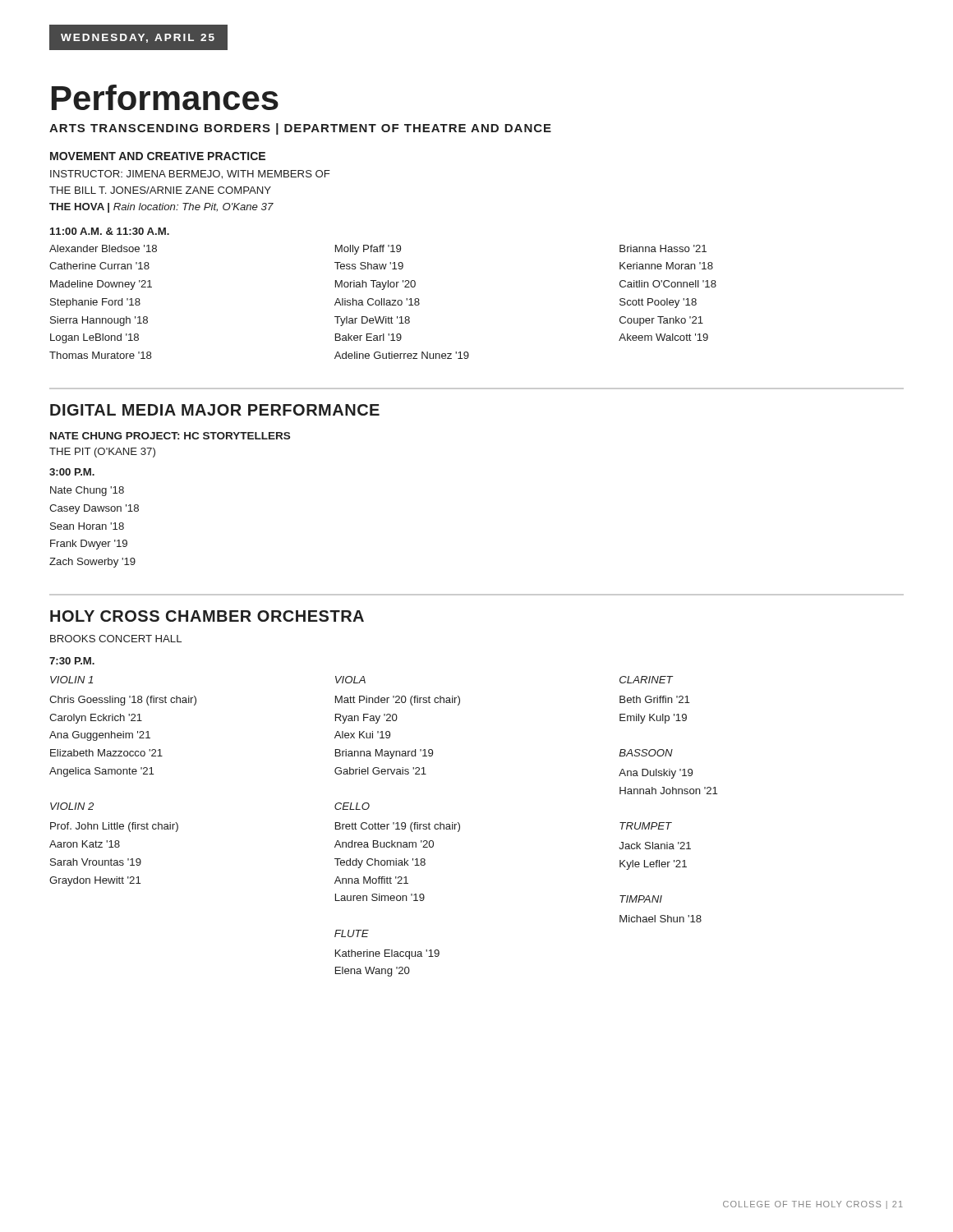Where does it say "7:30 P.M."?
Screen dimensions: 1232x953
click(x=72, y=661)
